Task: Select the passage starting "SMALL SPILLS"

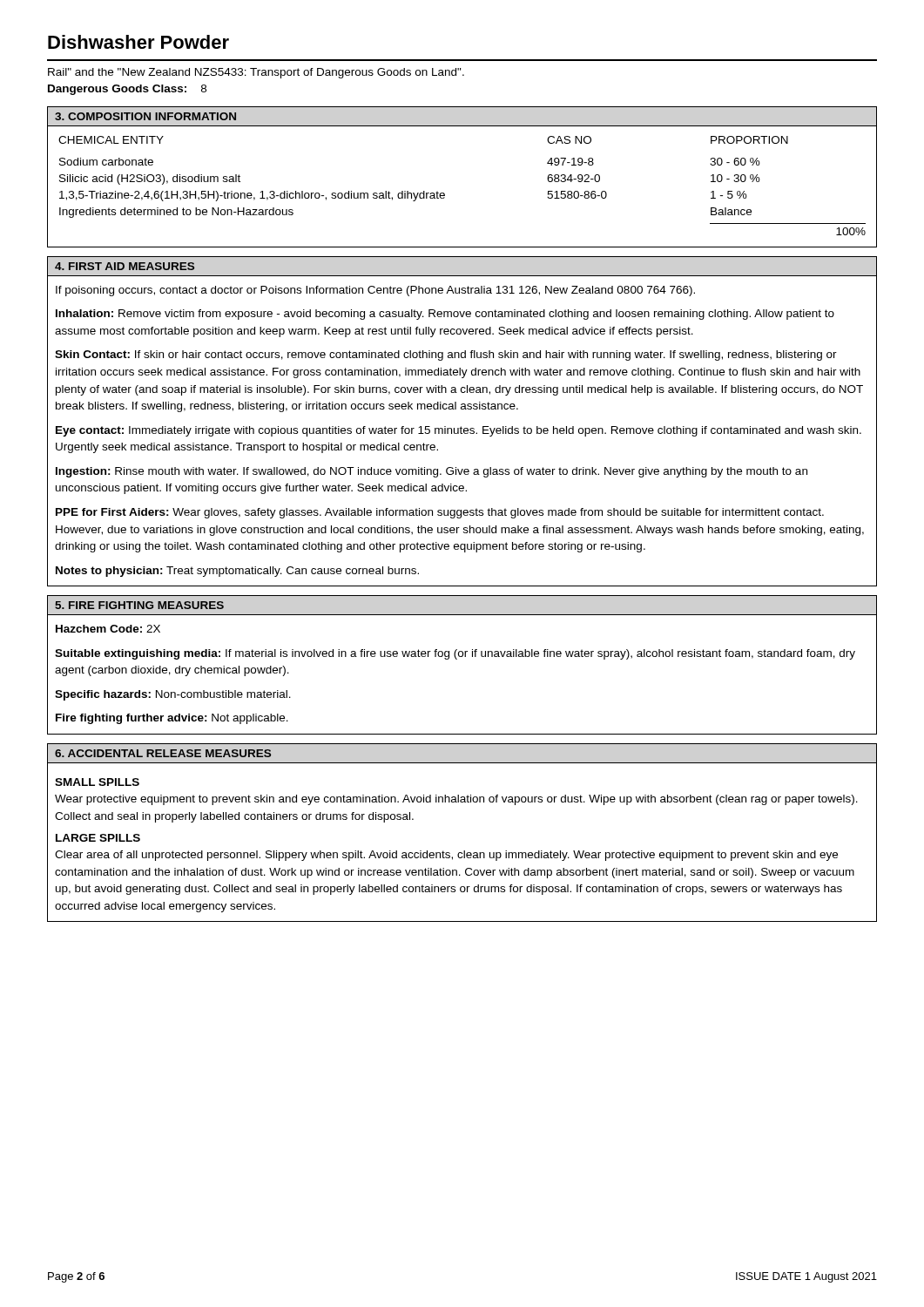Action: click(x=97, y=782)
